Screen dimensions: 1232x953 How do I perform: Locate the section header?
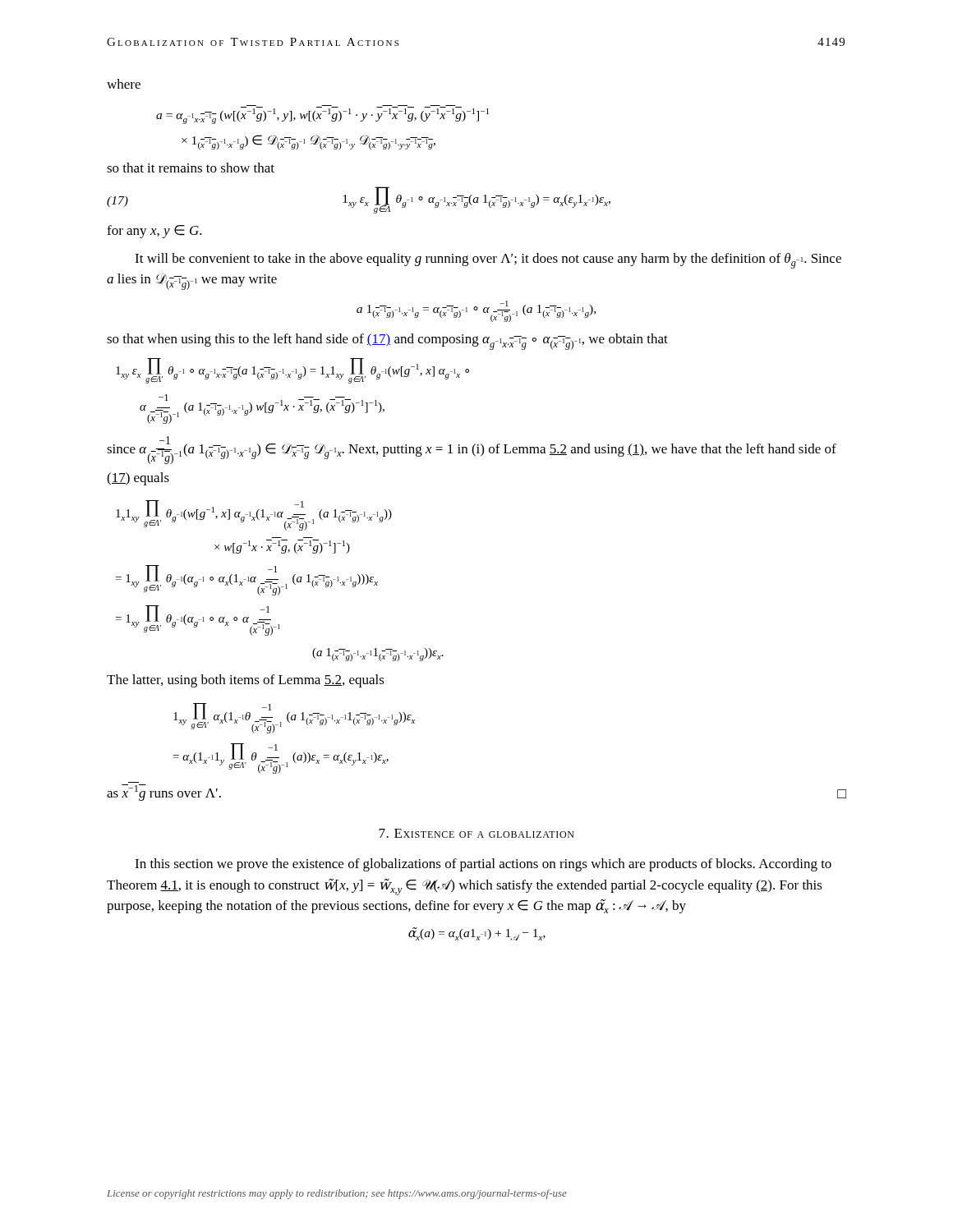(476, 833)
